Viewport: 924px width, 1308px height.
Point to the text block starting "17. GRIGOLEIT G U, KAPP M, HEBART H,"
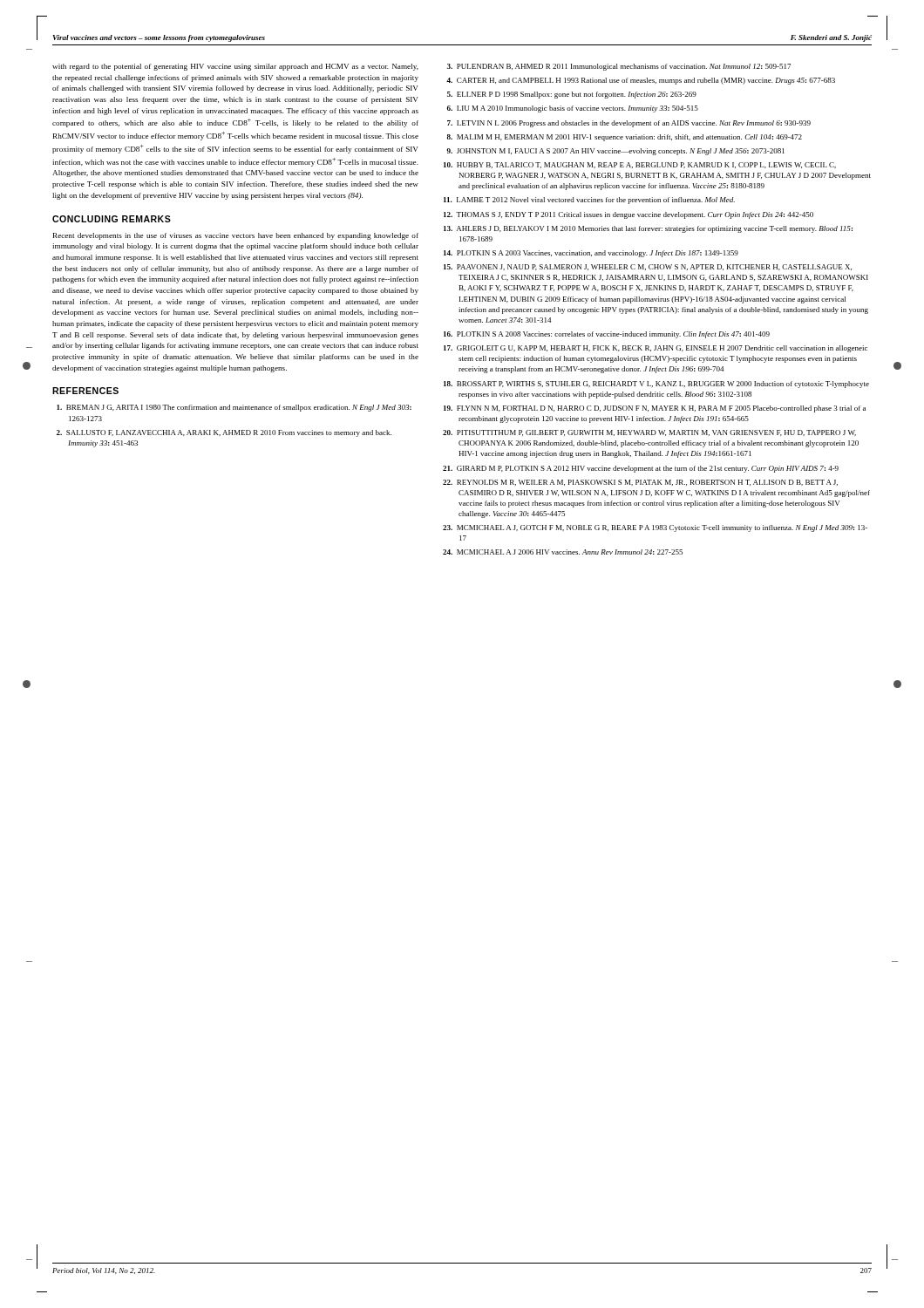point(655,359)
